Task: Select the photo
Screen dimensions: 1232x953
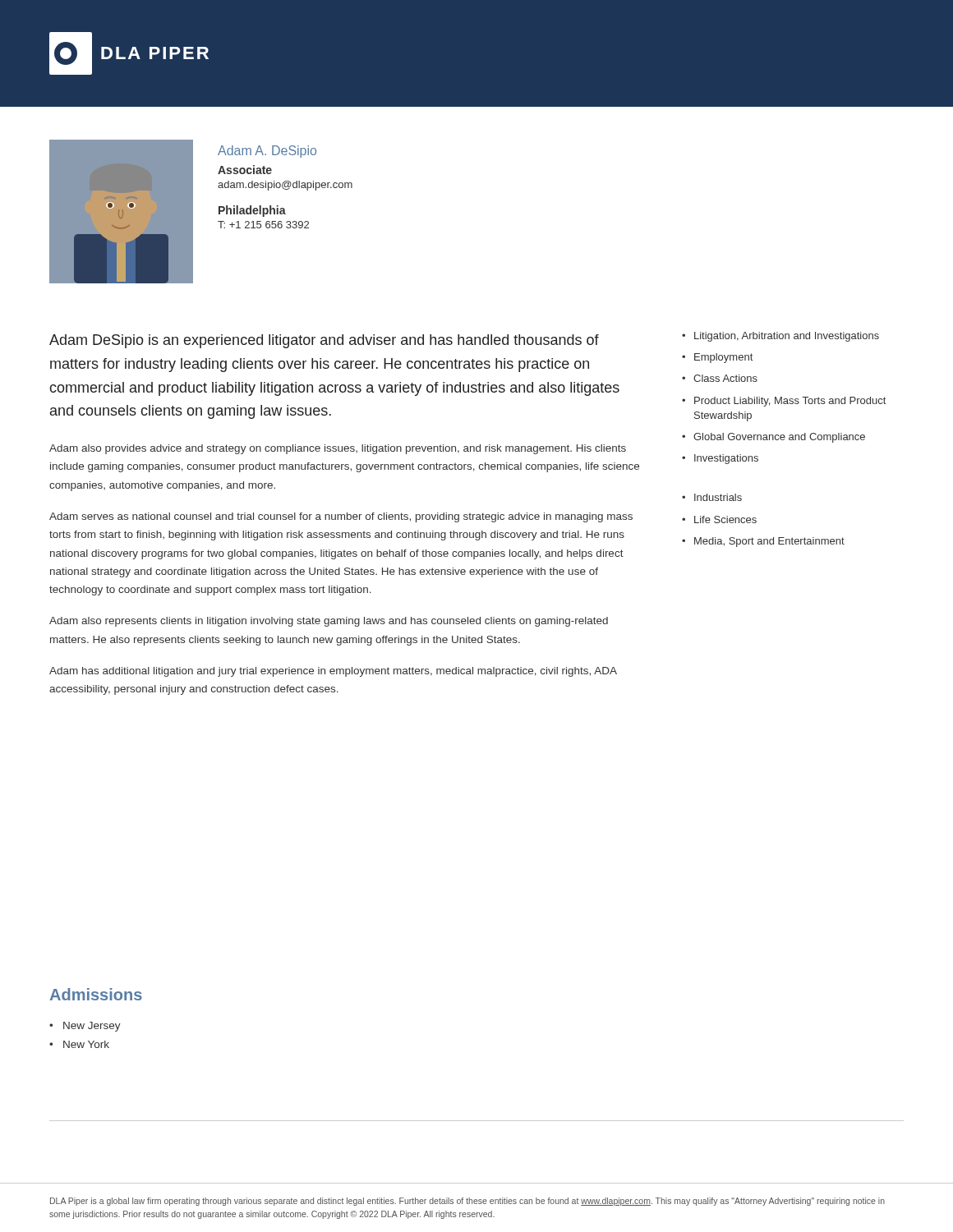Action: point(121,211)
